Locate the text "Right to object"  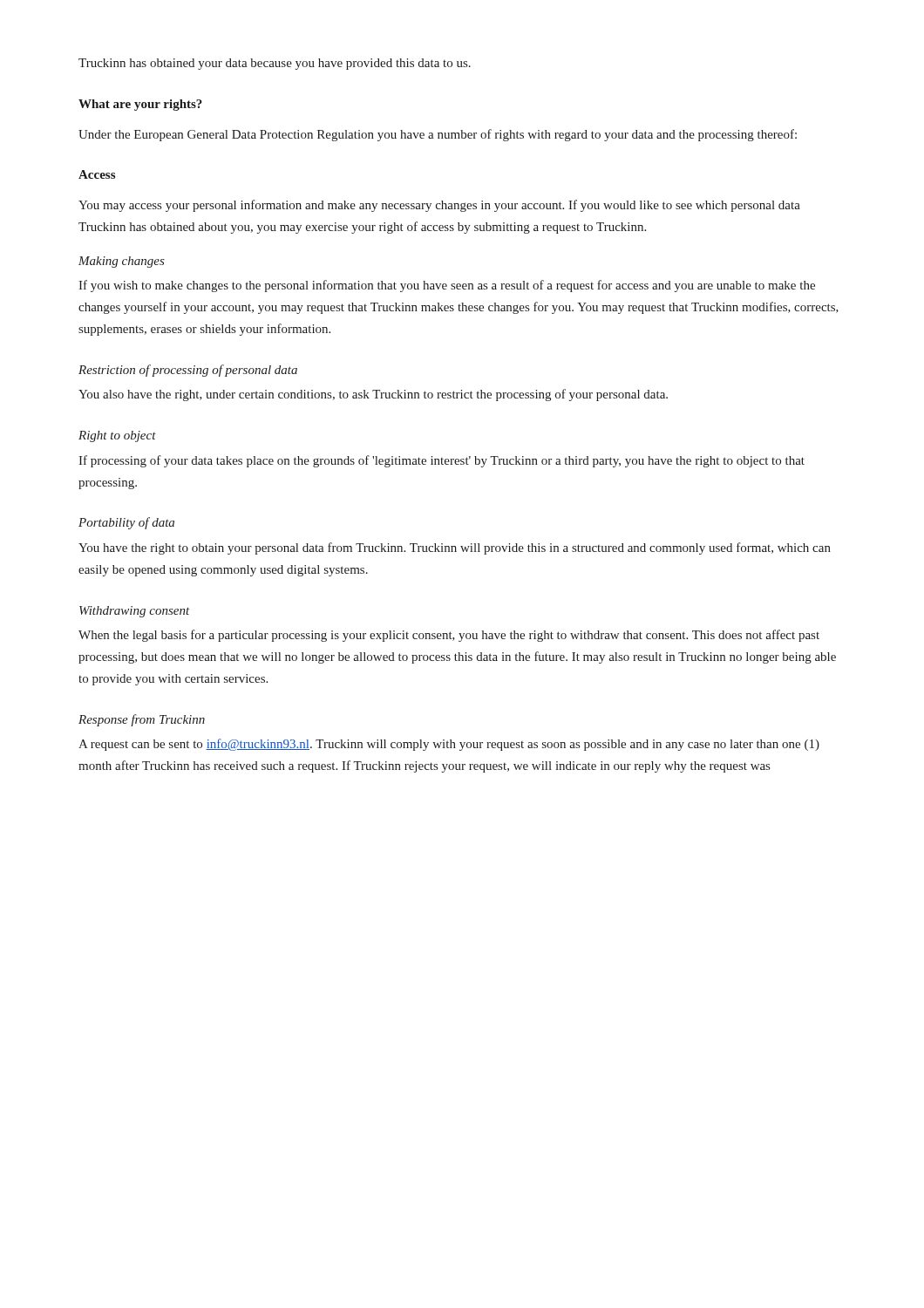tap(117, 435)
